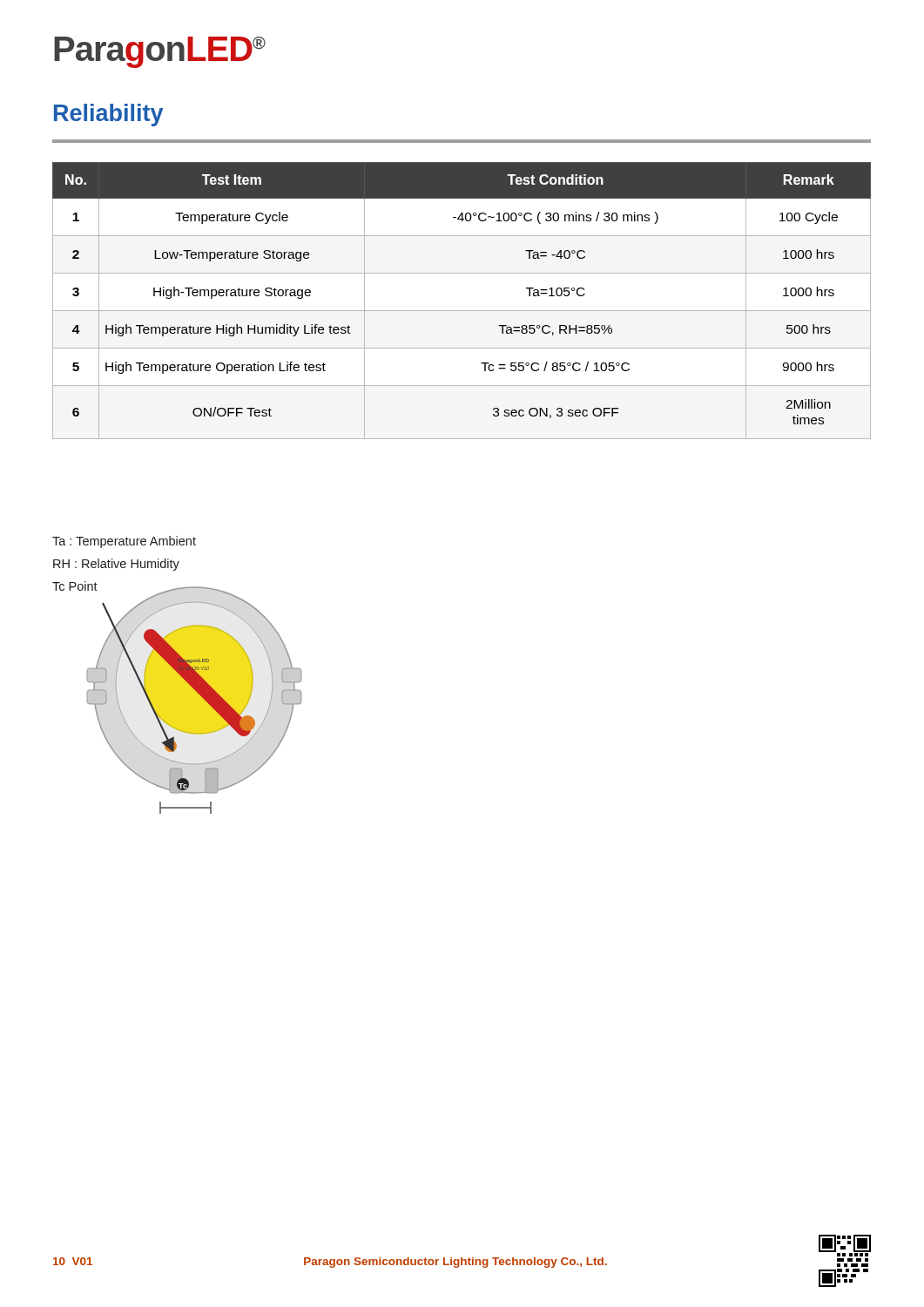Select a section header

pos(108,113)
